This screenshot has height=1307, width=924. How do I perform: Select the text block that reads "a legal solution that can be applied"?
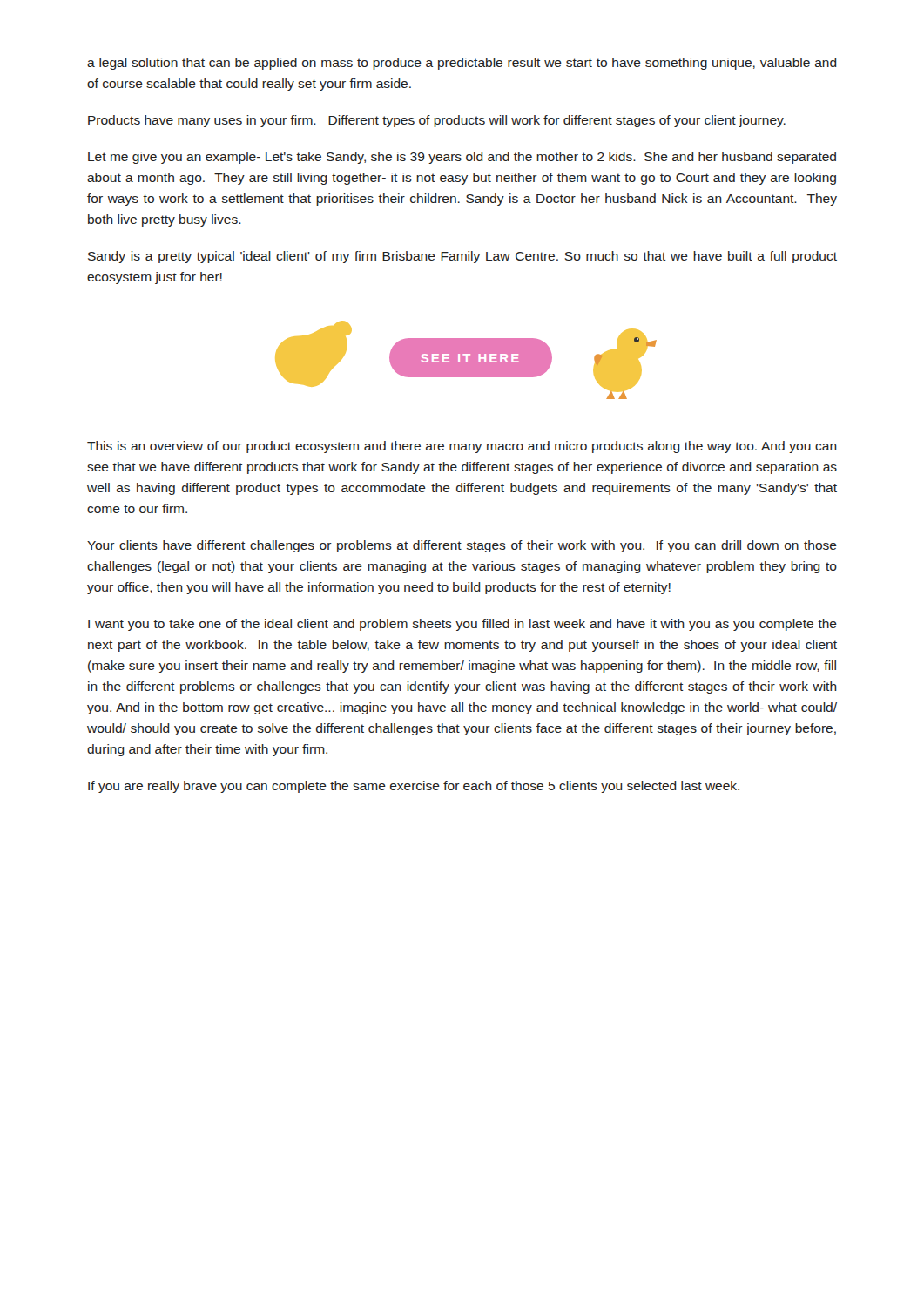[x=462, y=73]
